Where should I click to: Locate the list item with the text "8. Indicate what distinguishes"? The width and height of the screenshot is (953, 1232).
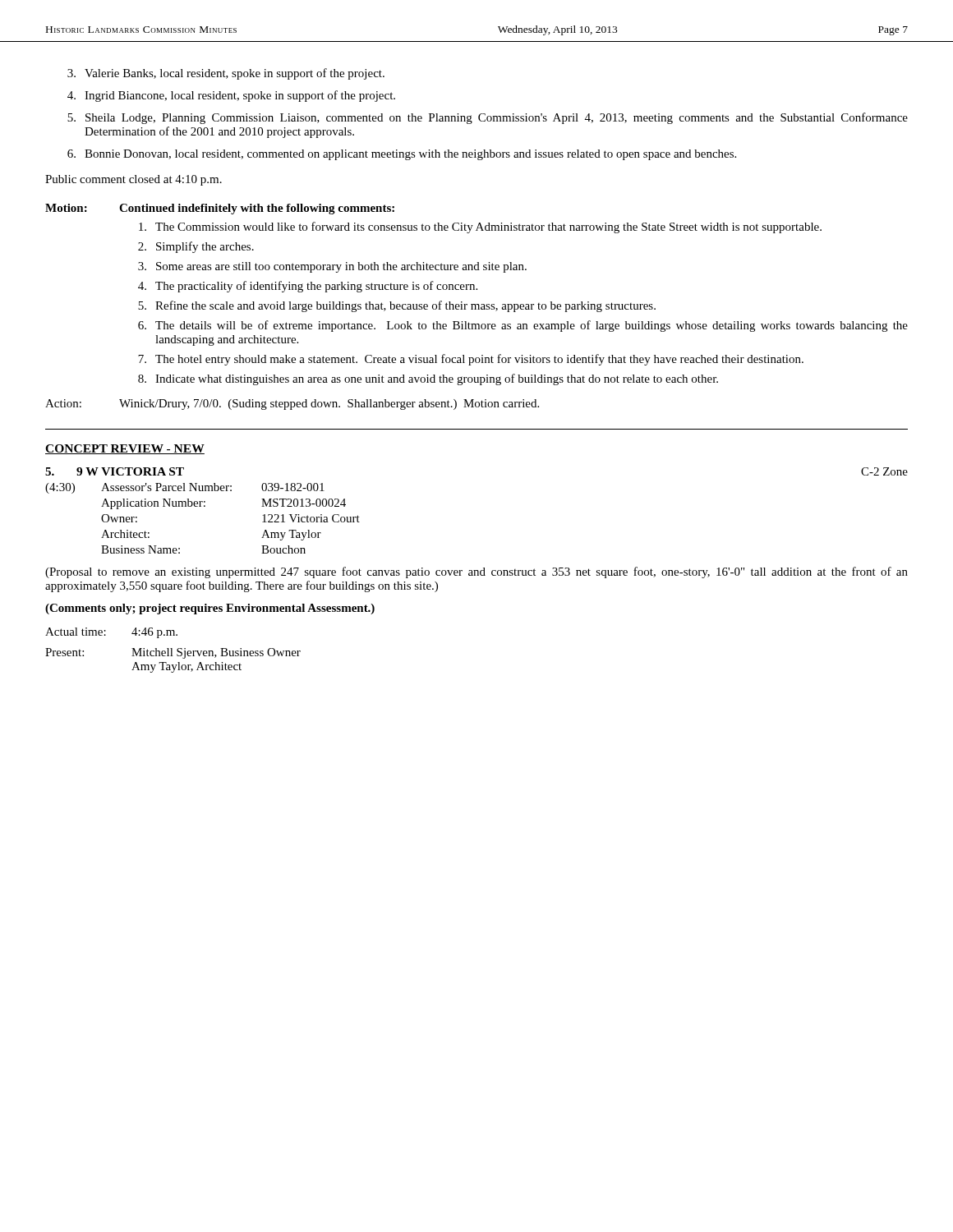coord(513,379)
